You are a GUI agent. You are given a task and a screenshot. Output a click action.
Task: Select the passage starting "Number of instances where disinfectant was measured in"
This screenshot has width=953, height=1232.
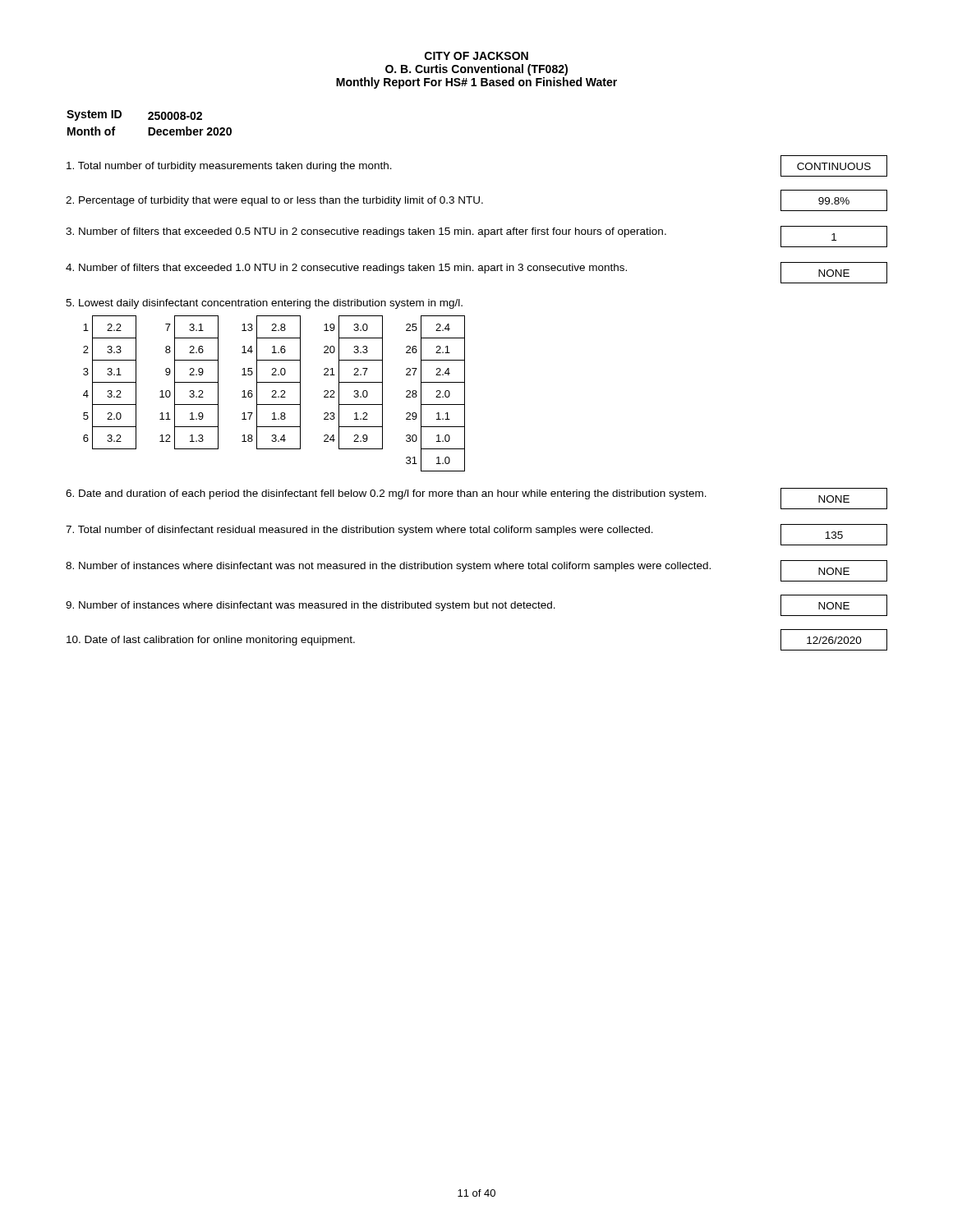click(x=476, y=605)
